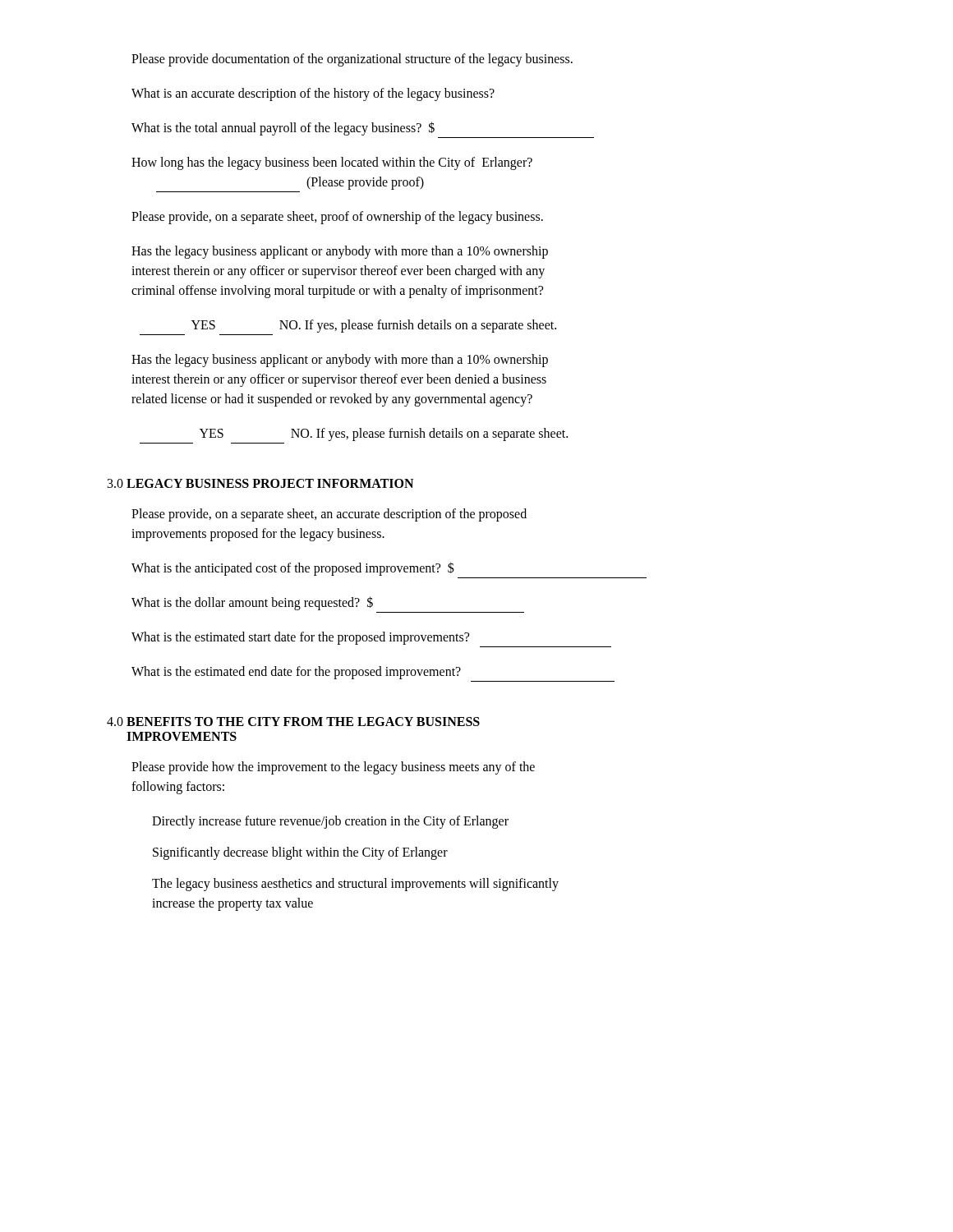This screenshot has width=953, height=1232.
Task: Click the section header that begins "4.0 BENEFITS TO THE"
Action: [293, 729]
